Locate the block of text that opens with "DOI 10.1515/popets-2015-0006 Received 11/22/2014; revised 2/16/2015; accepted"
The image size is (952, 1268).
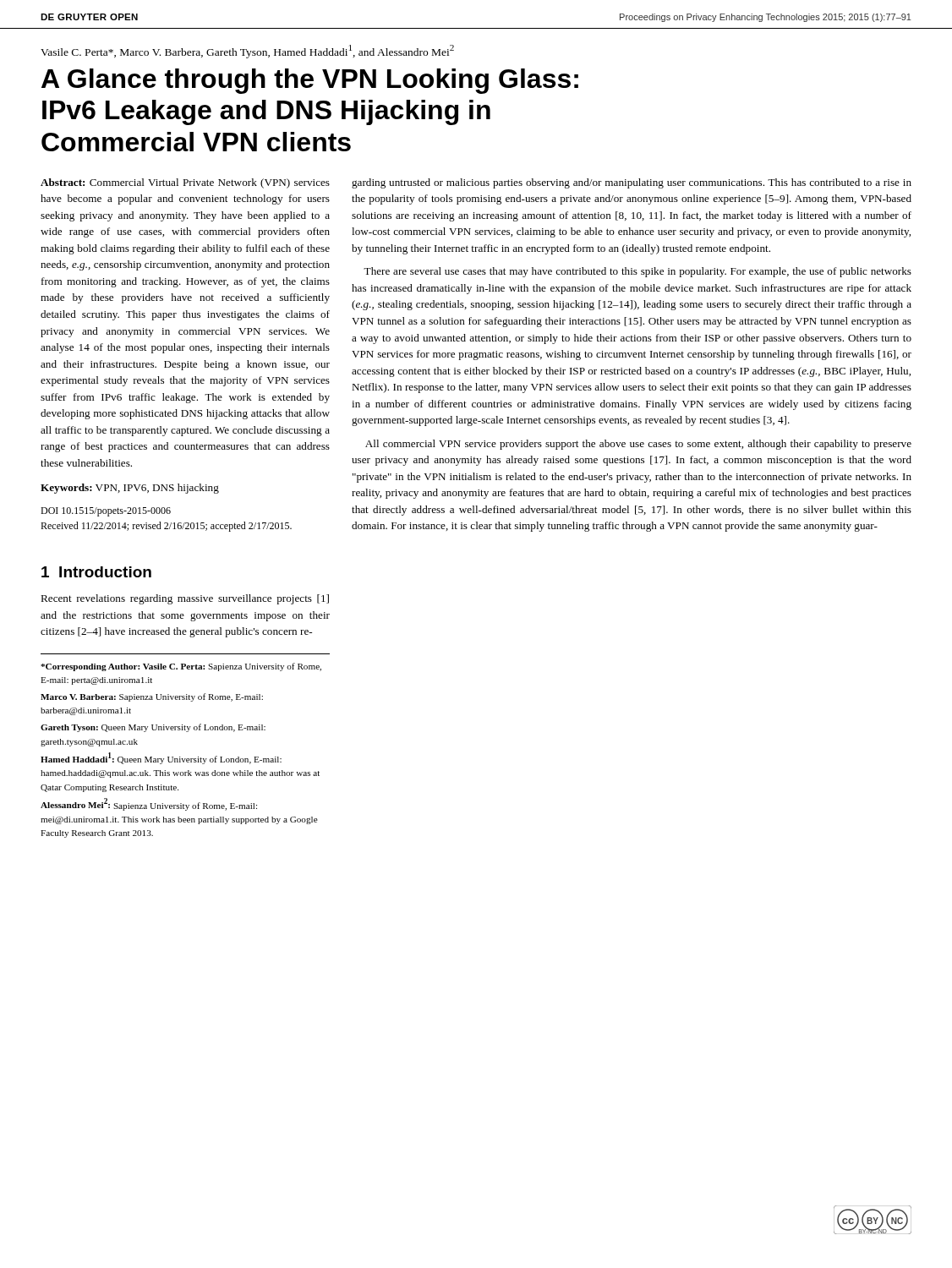click(x=166, y=518)
